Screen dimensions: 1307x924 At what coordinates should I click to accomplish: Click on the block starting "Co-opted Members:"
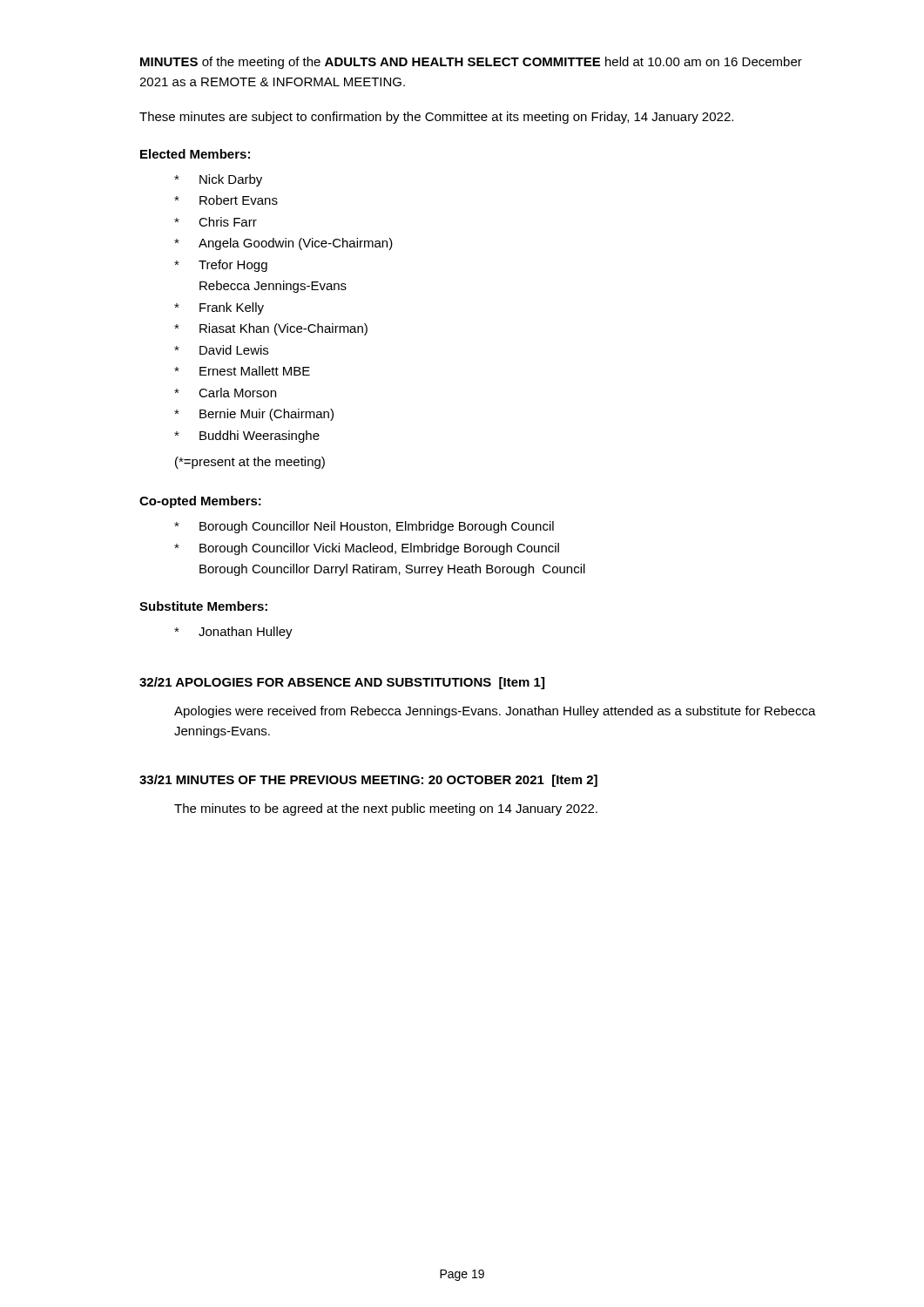pos(201,501)
